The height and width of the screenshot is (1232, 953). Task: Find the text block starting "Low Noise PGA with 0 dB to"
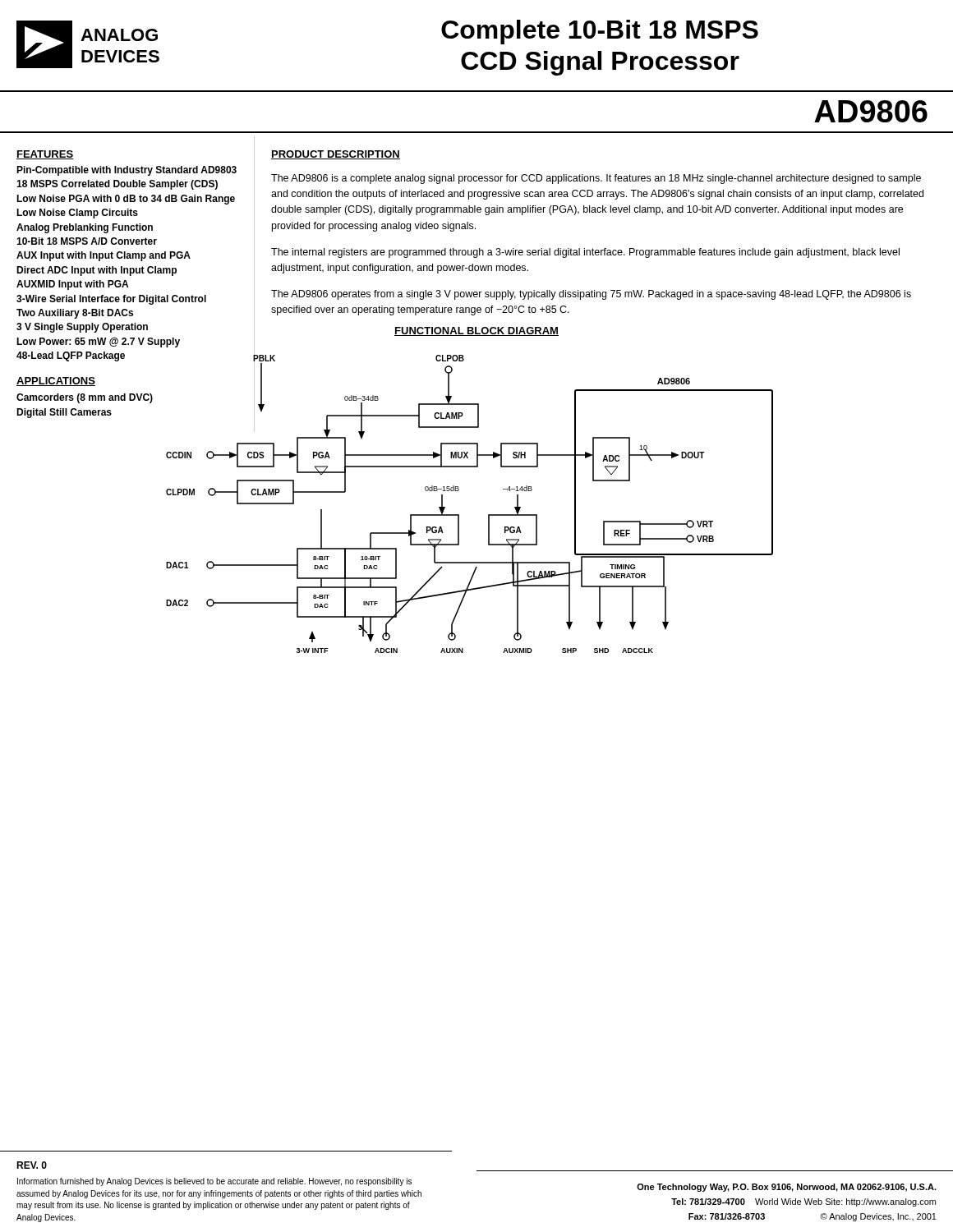126,199
